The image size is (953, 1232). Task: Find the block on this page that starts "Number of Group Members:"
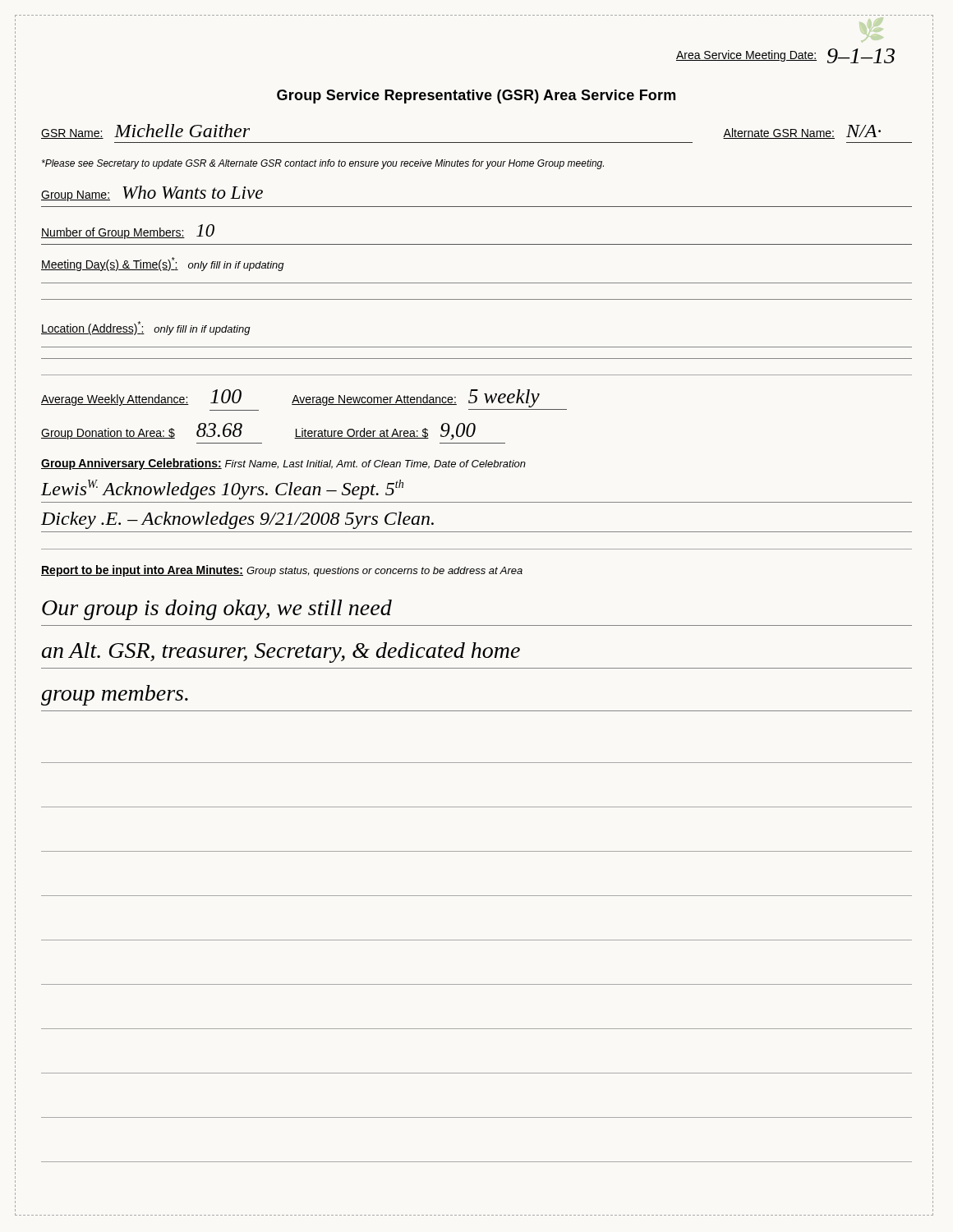[128, 231]
